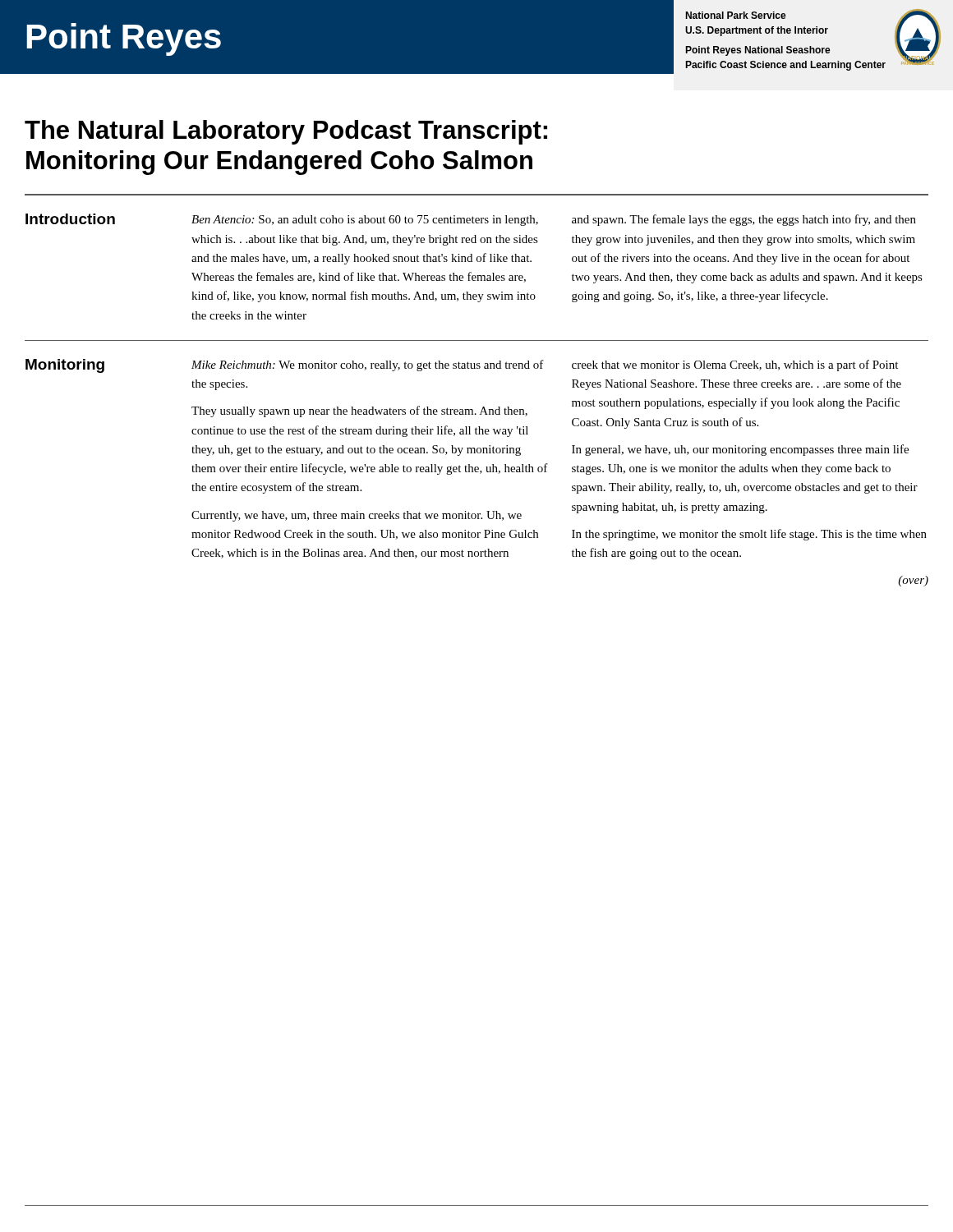Navigate to the text block starting "creek that we"

coord(750,473)
